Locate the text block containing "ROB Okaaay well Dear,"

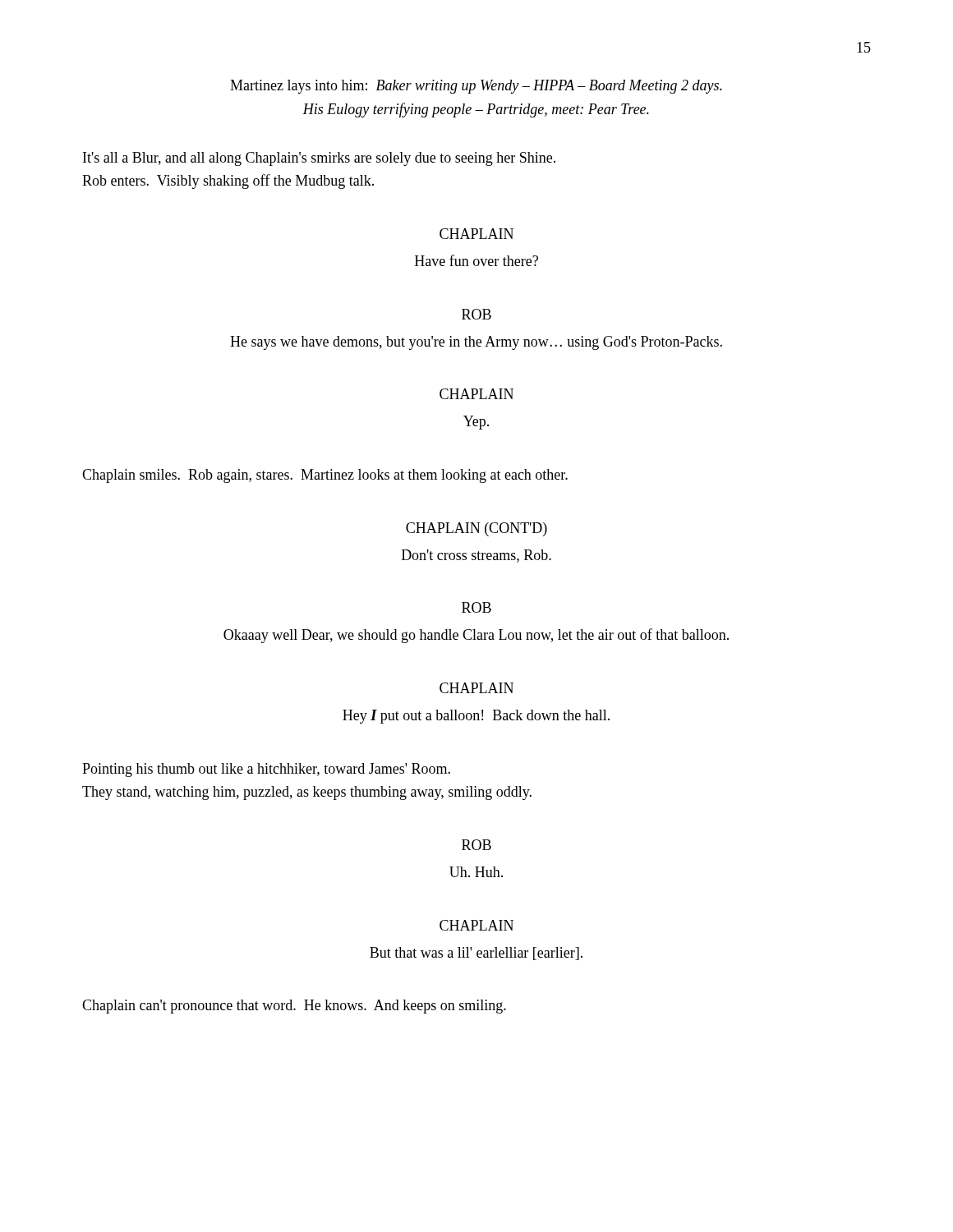(x=476, y=622)
